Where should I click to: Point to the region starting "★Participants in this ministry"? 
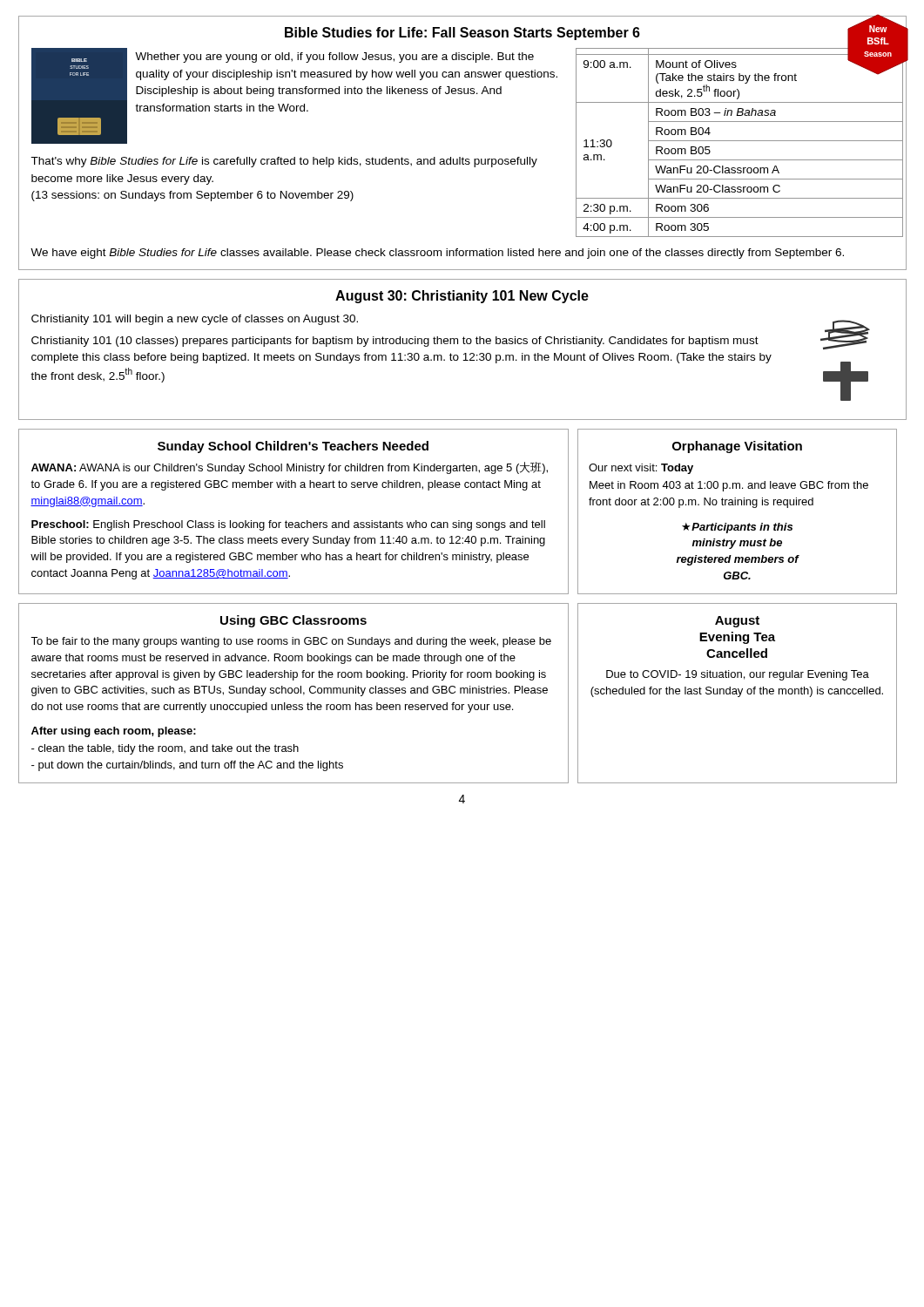tap(737, 551)
